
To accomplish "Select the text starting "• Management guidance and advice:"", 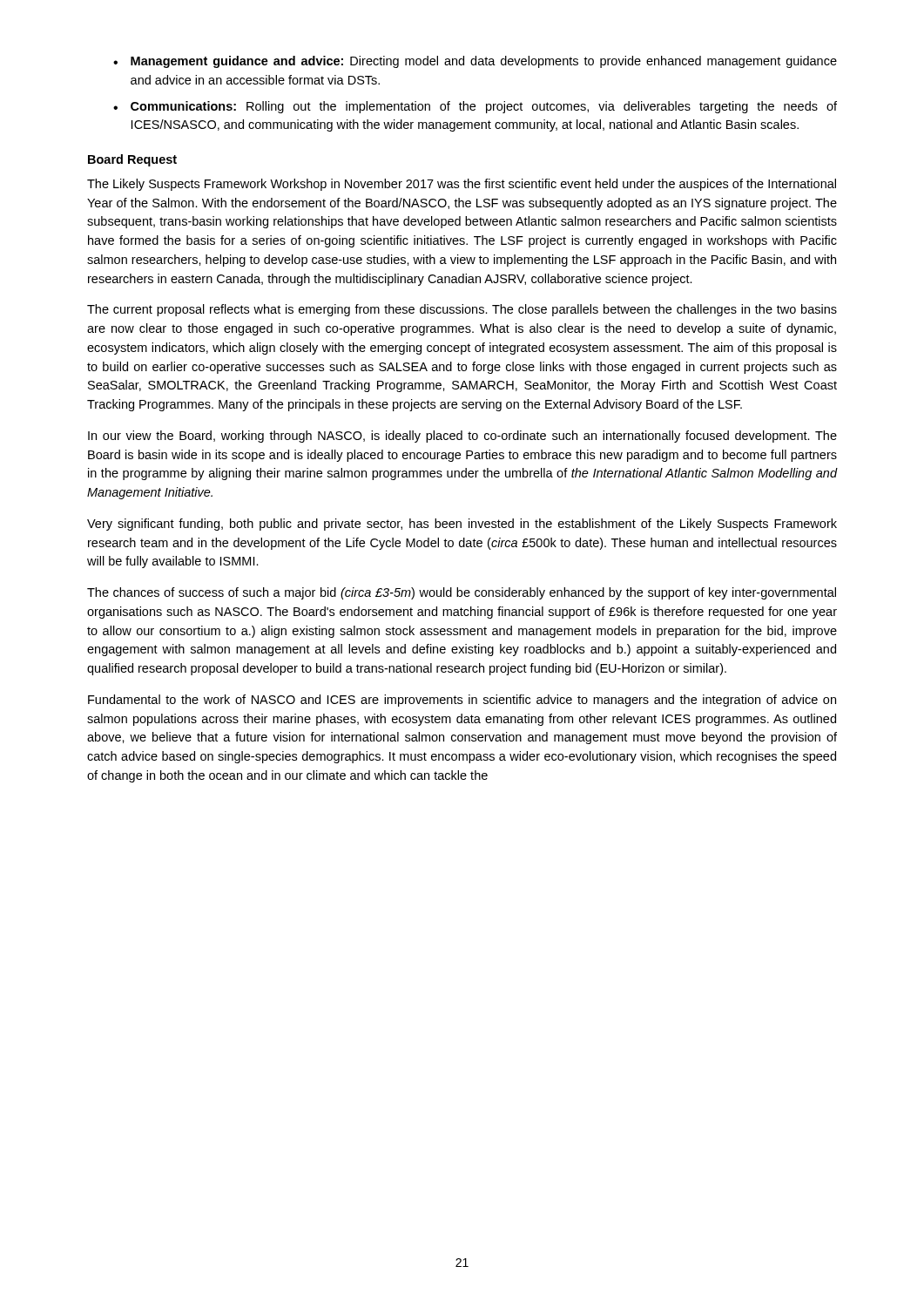I will coord(475,71).
